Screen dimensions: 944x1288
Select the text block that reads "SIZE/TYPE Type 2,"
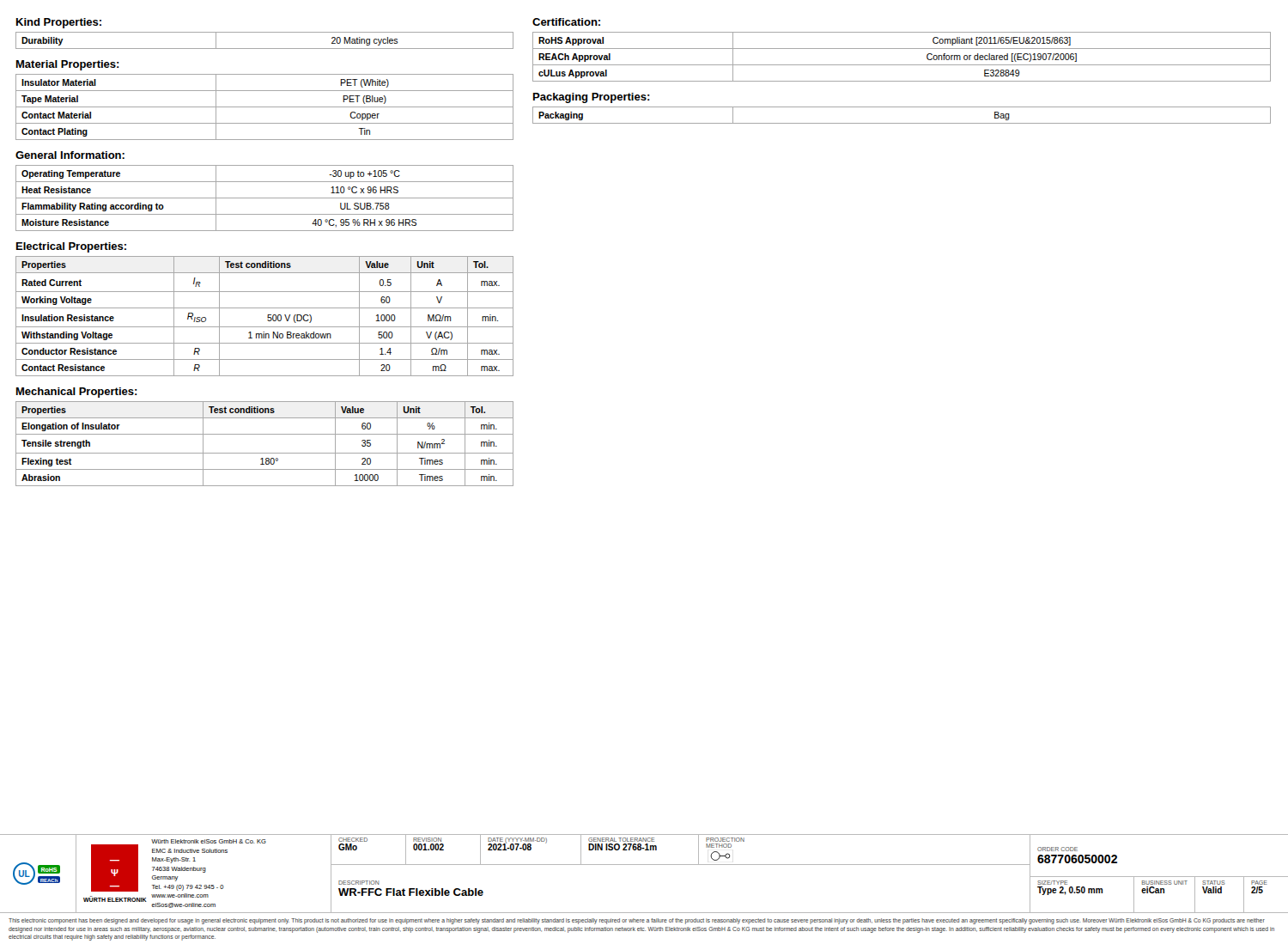tap(1159, 895)
